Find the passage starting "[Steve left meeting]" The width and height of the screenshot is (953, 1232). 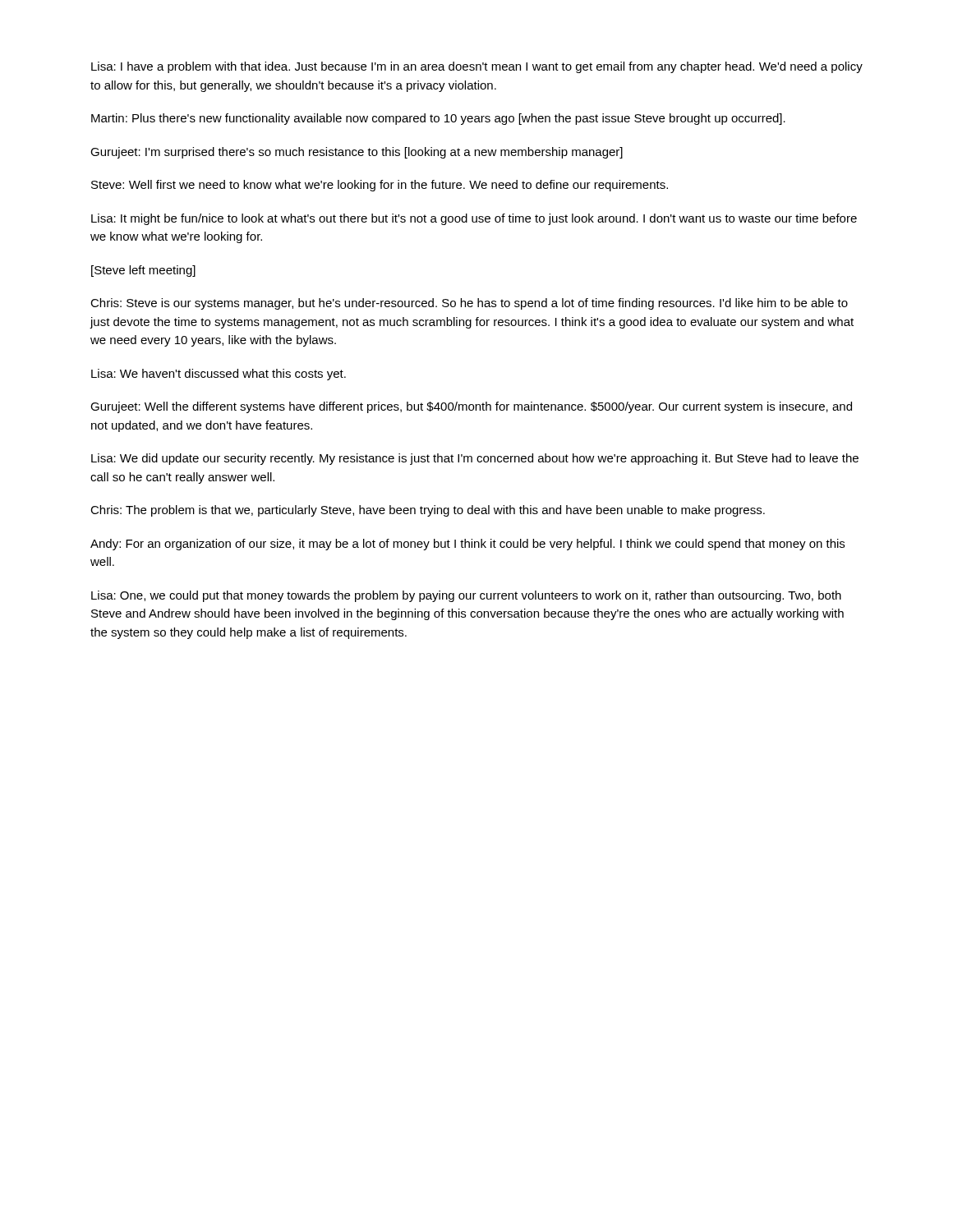[143, 269]
